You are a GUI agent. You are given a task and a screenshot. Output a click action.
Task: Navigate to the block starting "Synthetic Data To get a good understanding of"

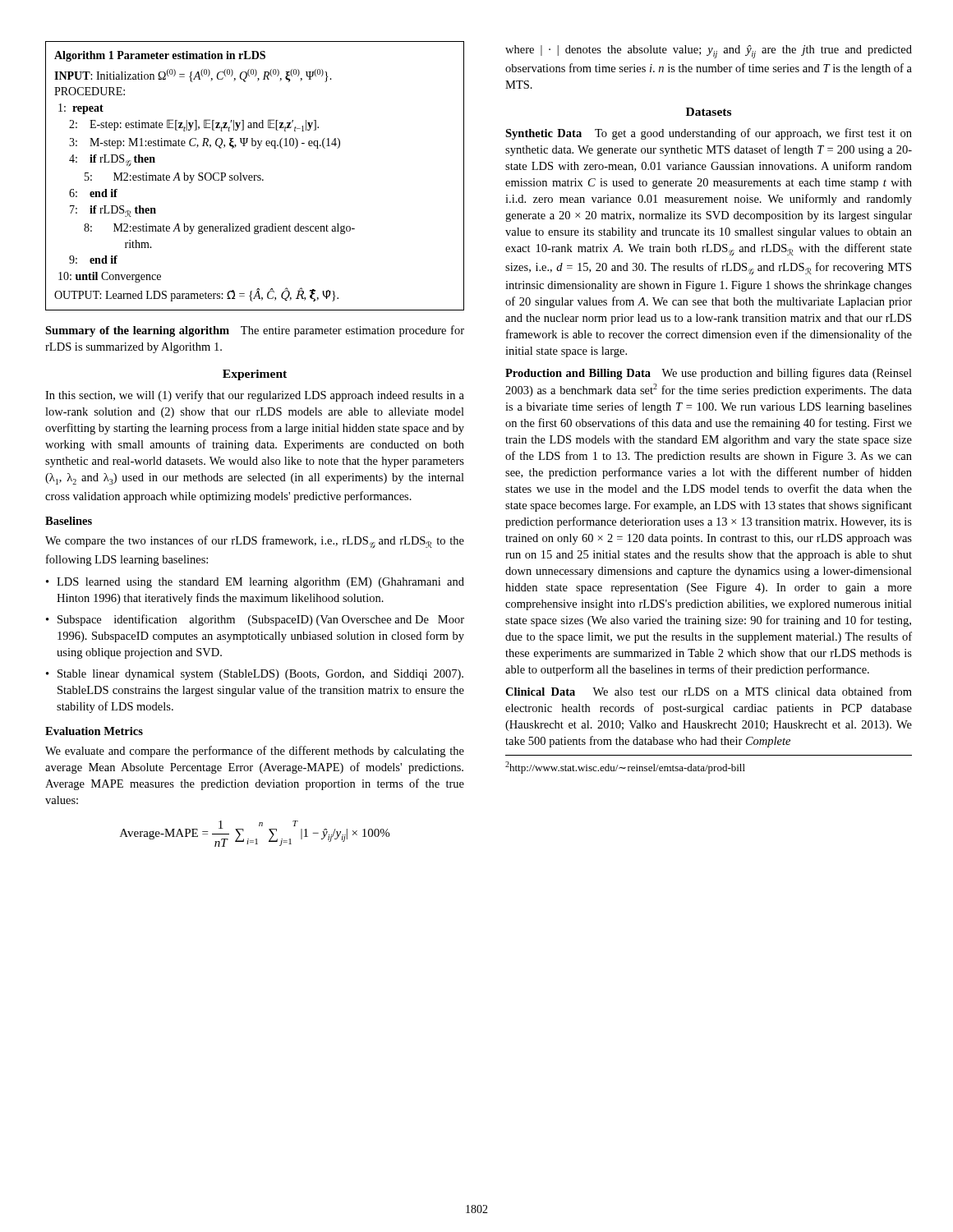click(x=709, y=242)
